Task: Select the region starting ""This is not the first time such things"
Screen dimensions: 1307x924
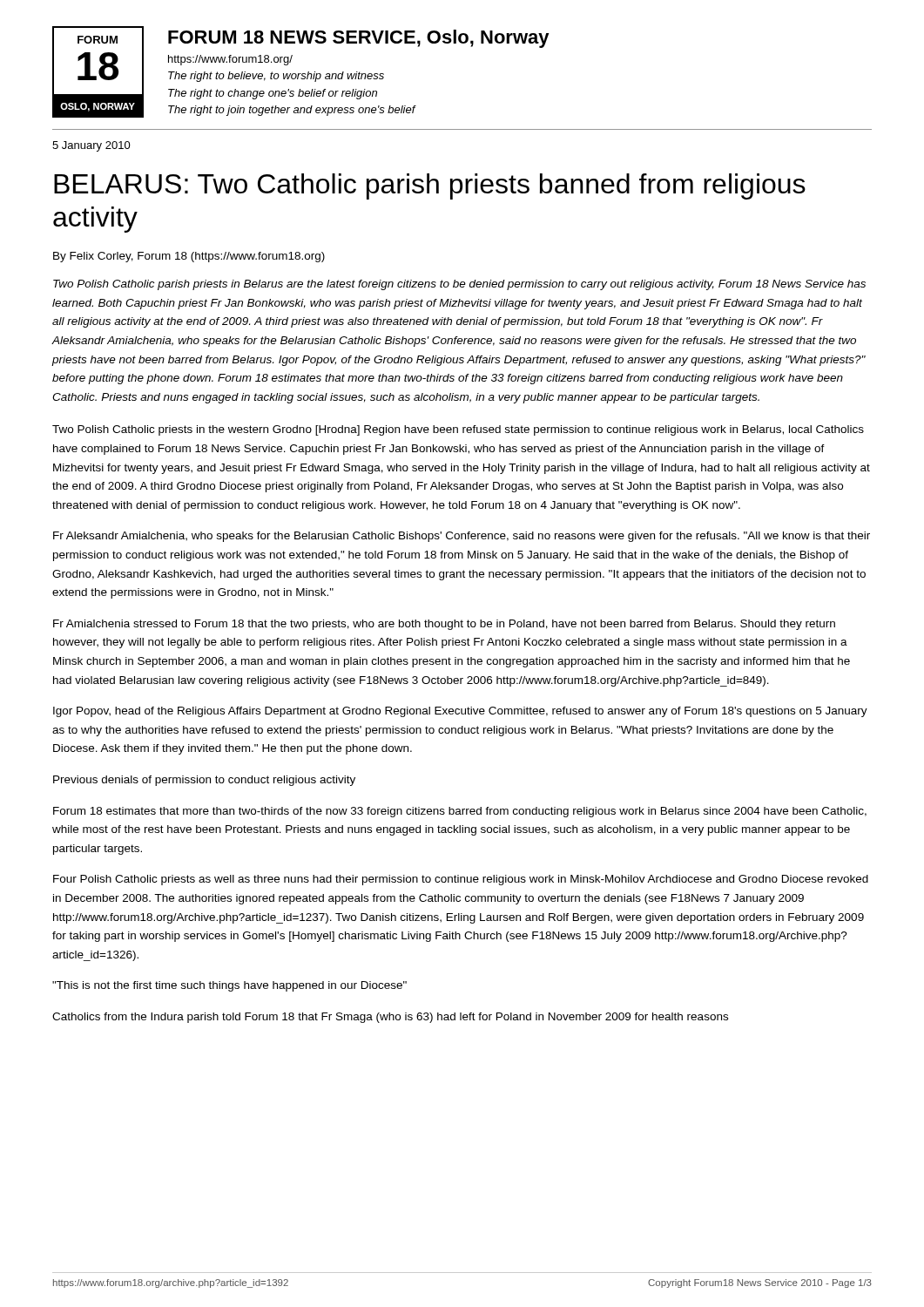Action: pyautogui.click(x=230, y=985)
